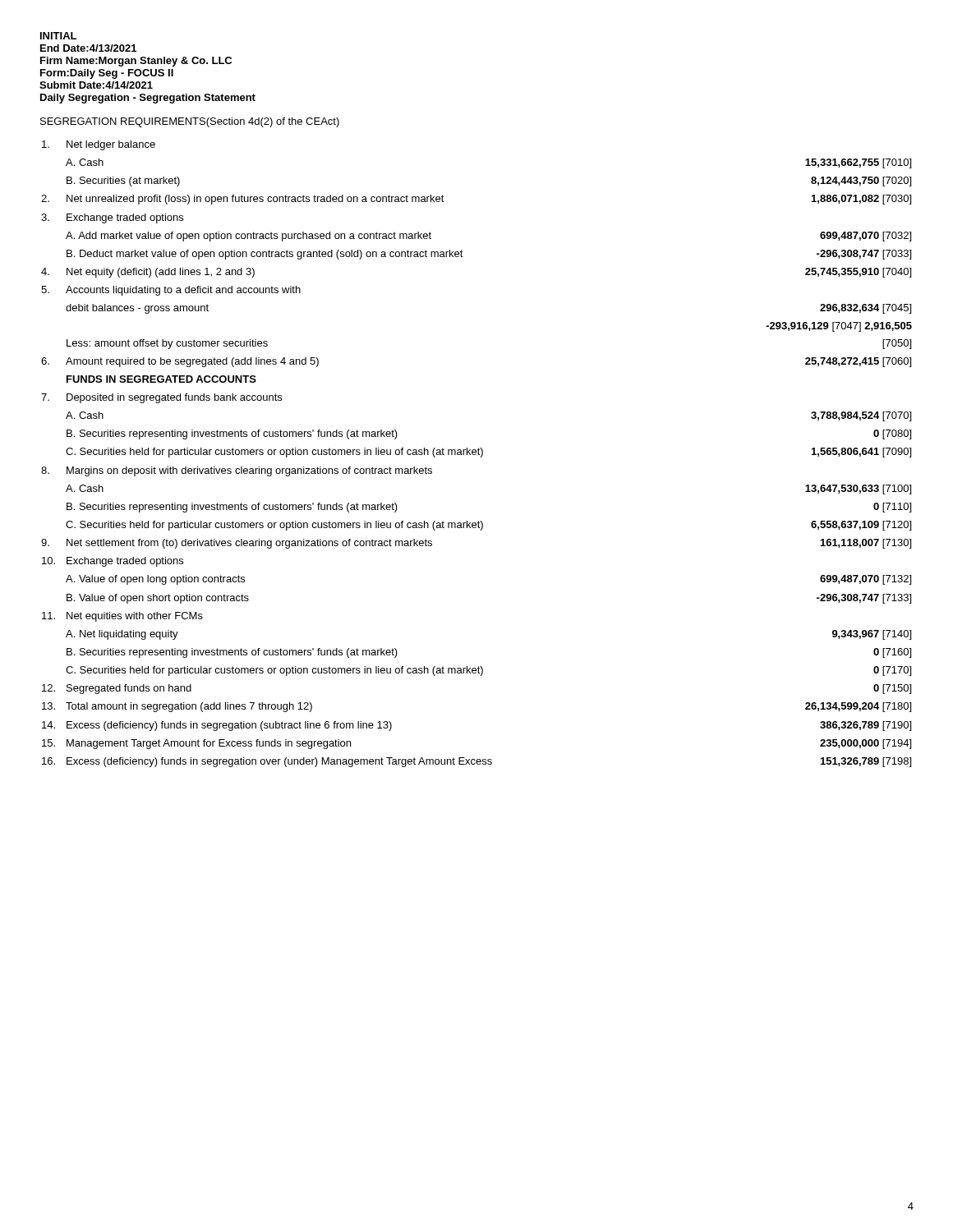Navigate to the passage starting "A. Add market value of"
Image resolution: width=953 pixels, height=1232 pixels.
point(248,236)
